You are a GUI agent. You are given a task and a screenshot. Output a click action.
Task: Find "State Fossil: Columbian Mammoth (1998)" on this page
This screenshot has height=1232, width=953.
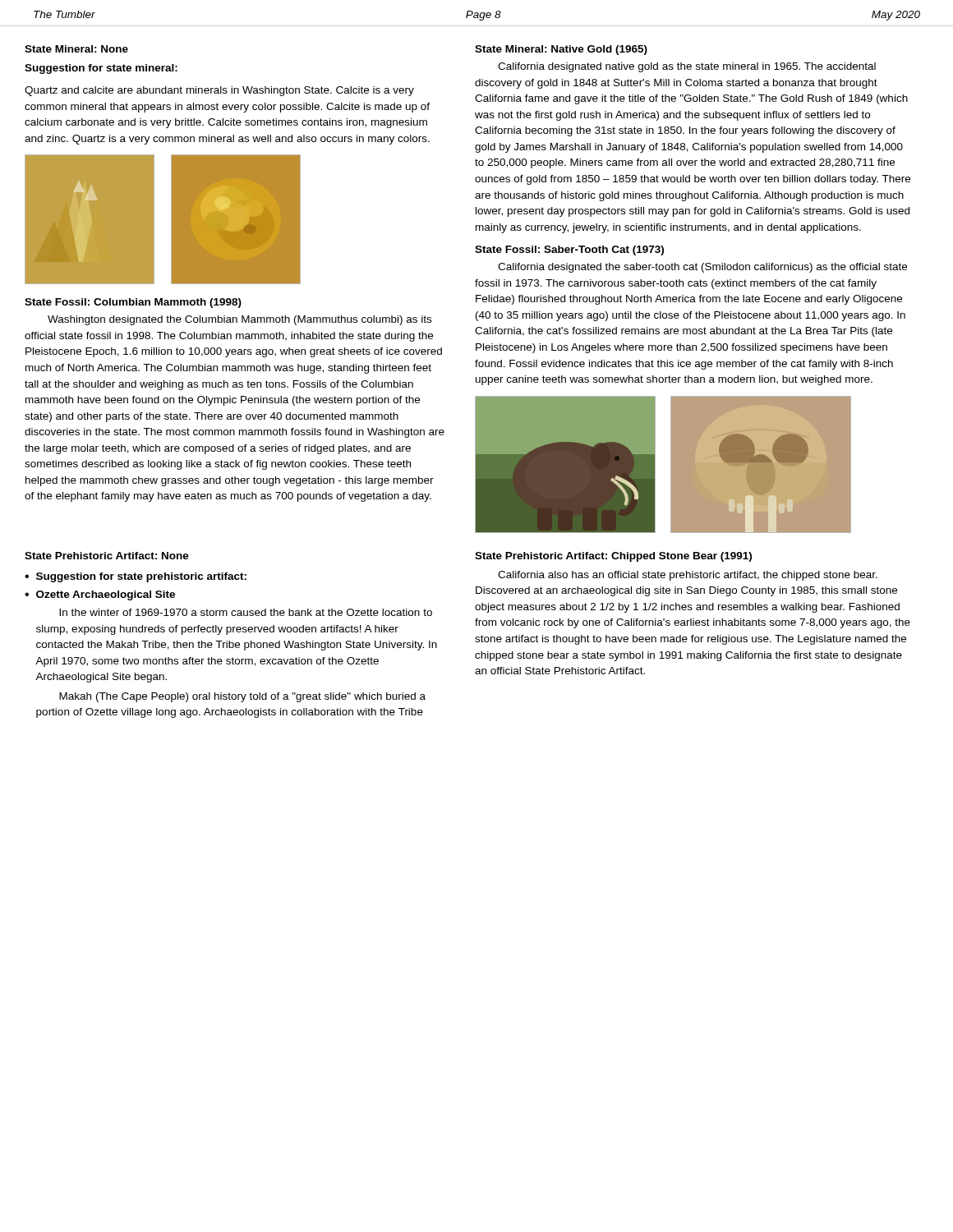[x=133, y=302]
